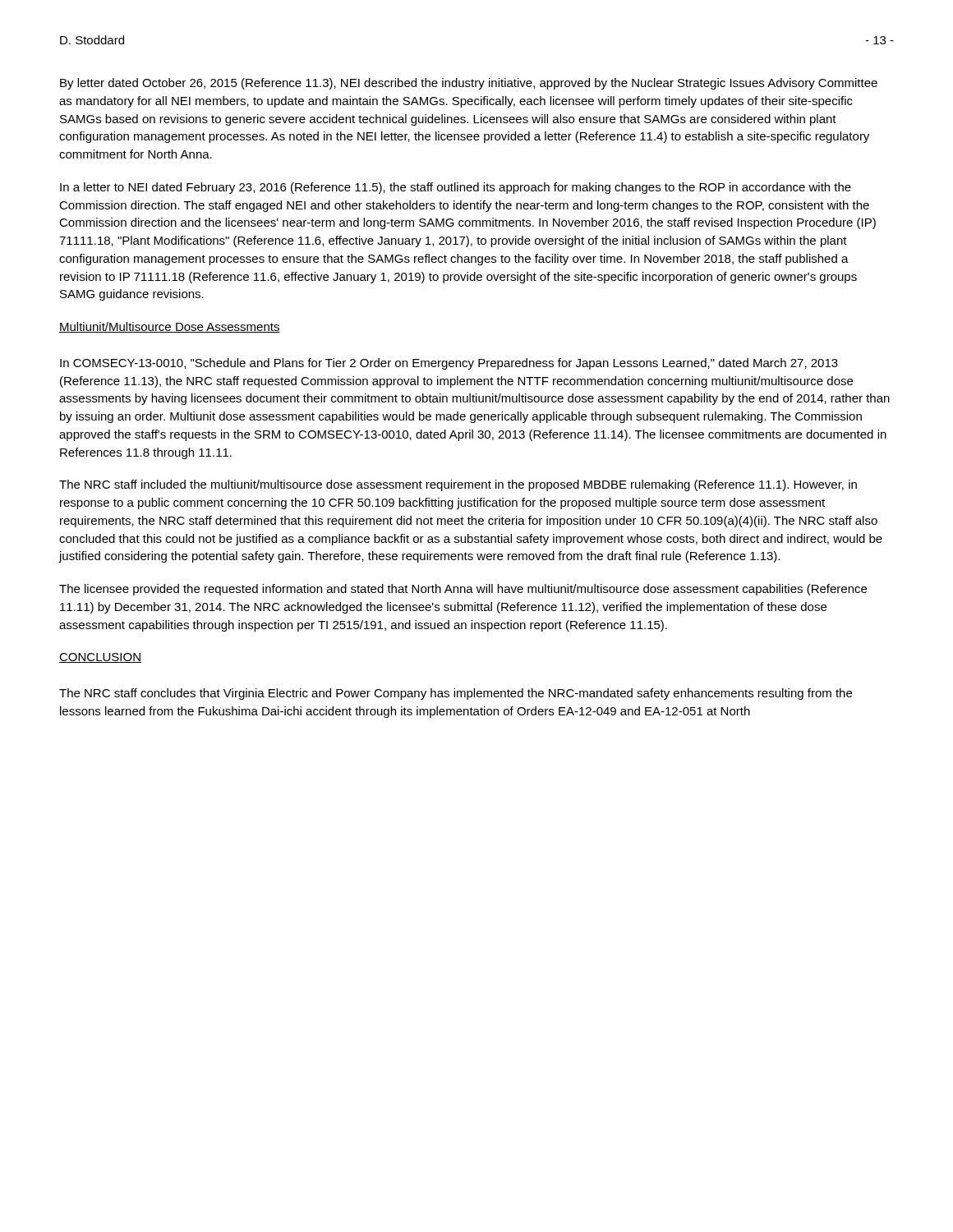953x1232 pixels.
Task: Point to the element starting "The NRC staff concludes that"
Action: [456, 702]
